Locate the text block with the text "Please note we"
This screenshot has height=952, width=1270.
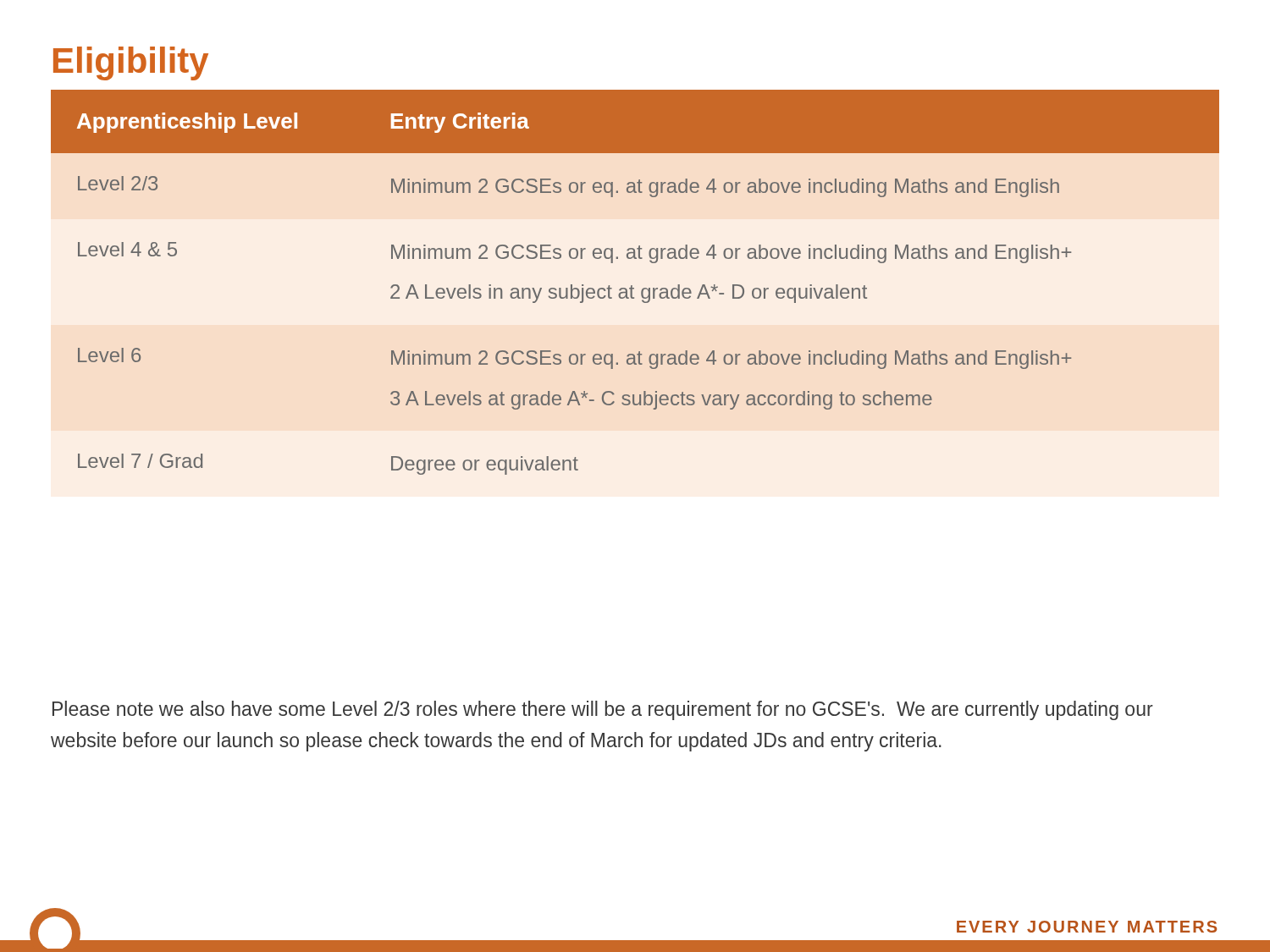[x=602, y=725]
